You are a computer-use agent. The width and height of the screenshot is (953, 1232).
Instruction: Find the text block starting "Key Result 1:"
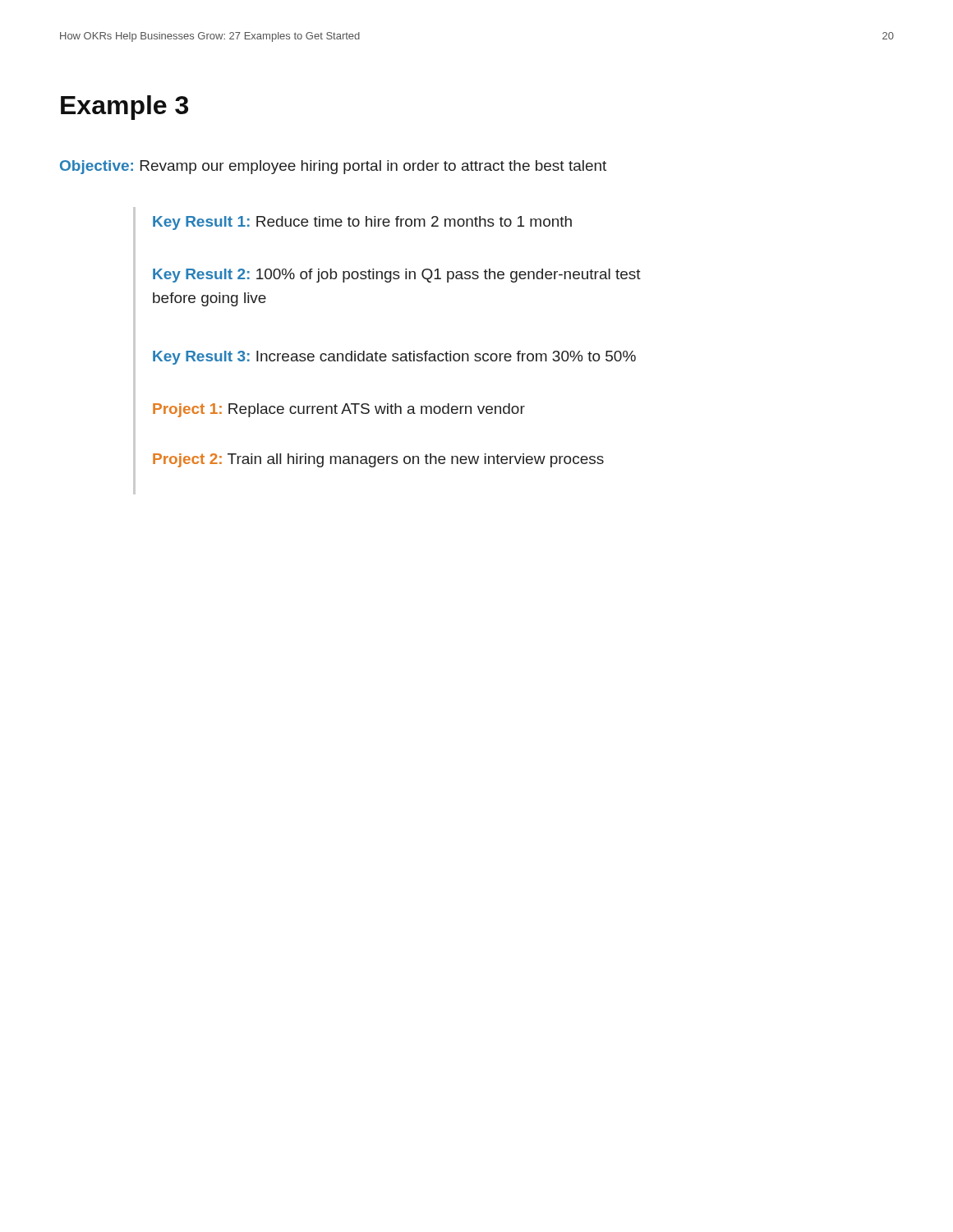pyautogui.click(x=362, y=221)
